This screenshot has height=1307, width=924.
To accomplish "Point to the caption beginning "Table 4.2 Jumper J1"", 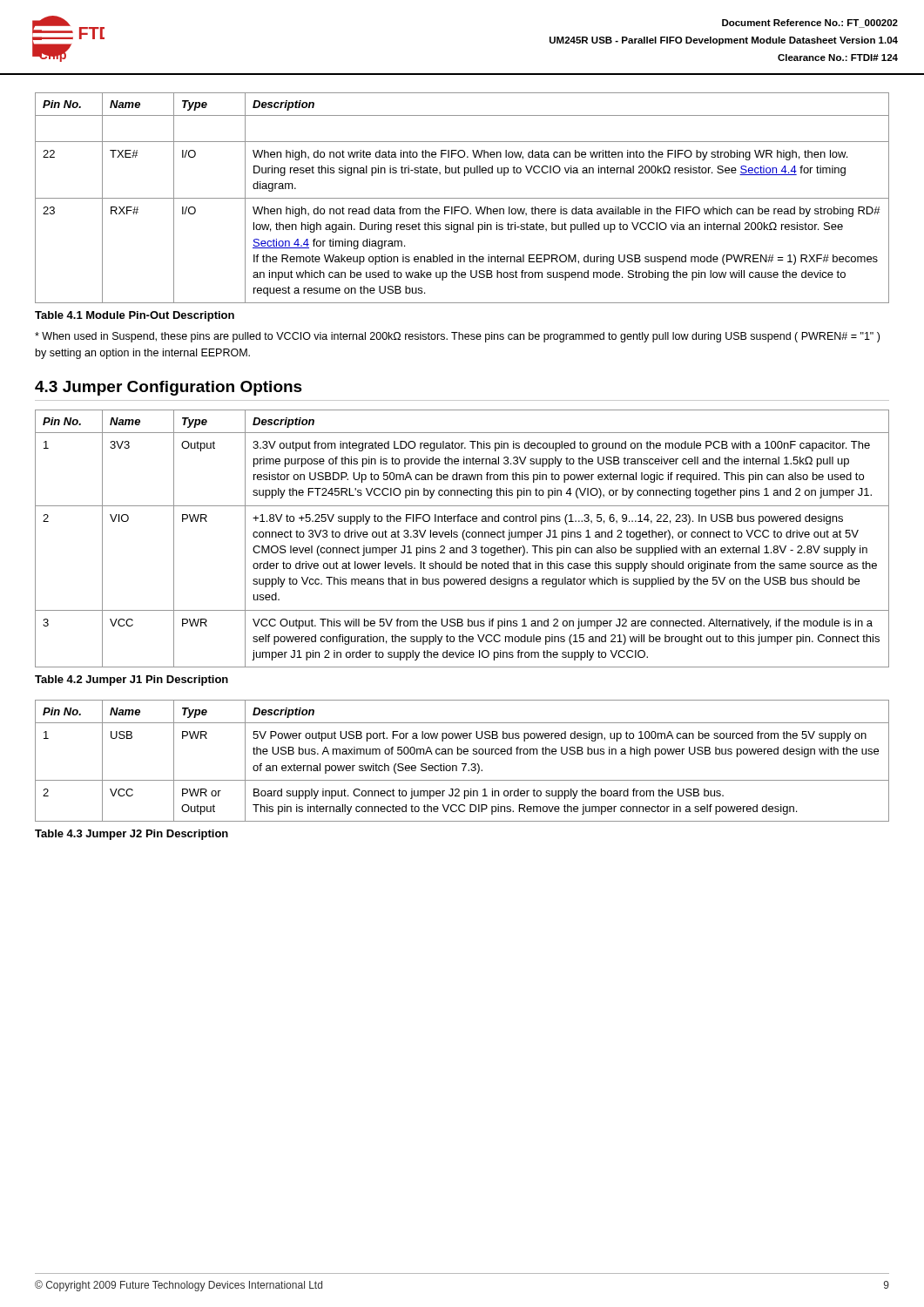I will 132,679.
